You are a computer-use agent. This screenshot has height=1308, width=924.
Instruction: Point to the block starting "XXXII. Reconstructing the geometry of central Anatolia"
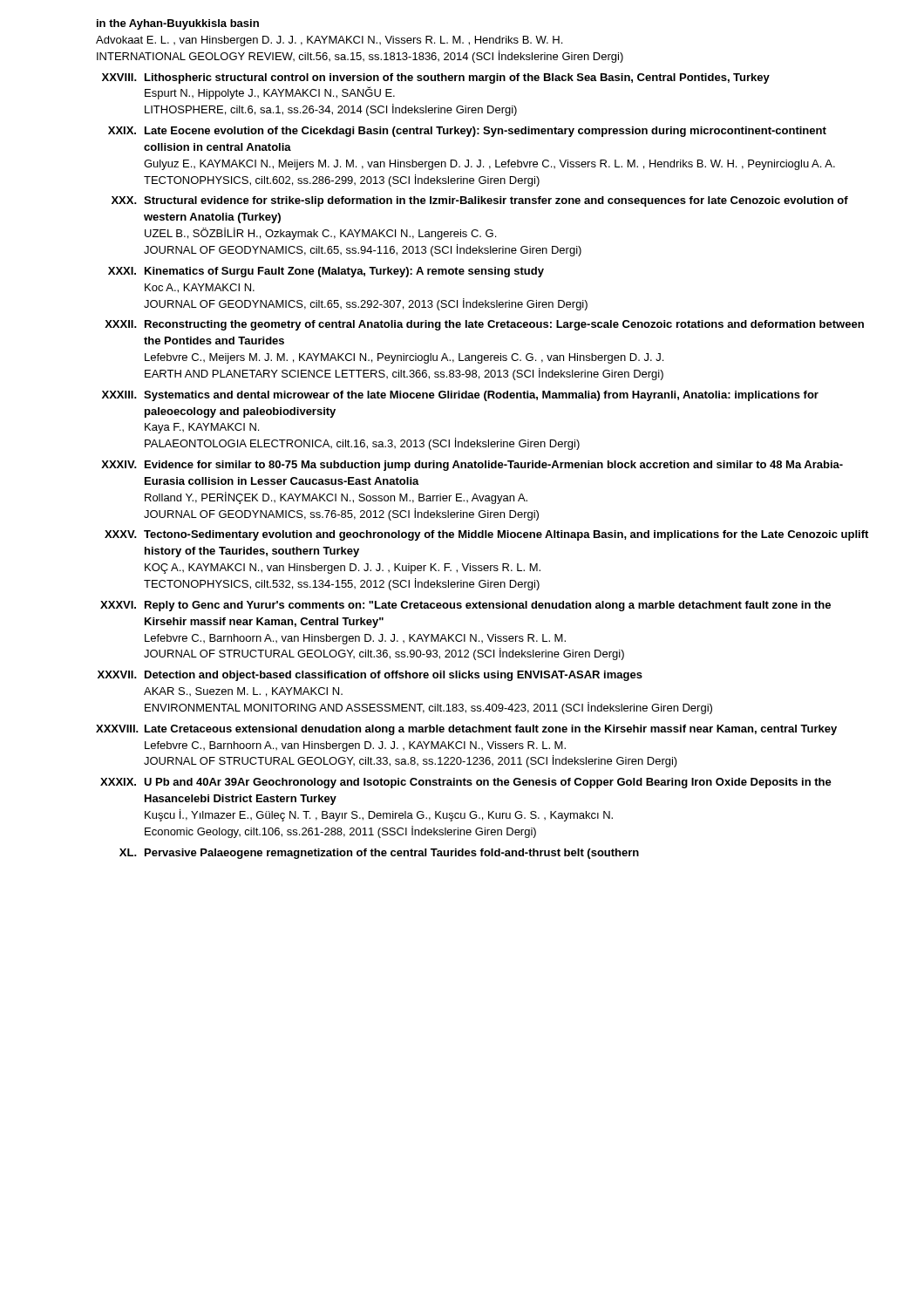(484, 350)
